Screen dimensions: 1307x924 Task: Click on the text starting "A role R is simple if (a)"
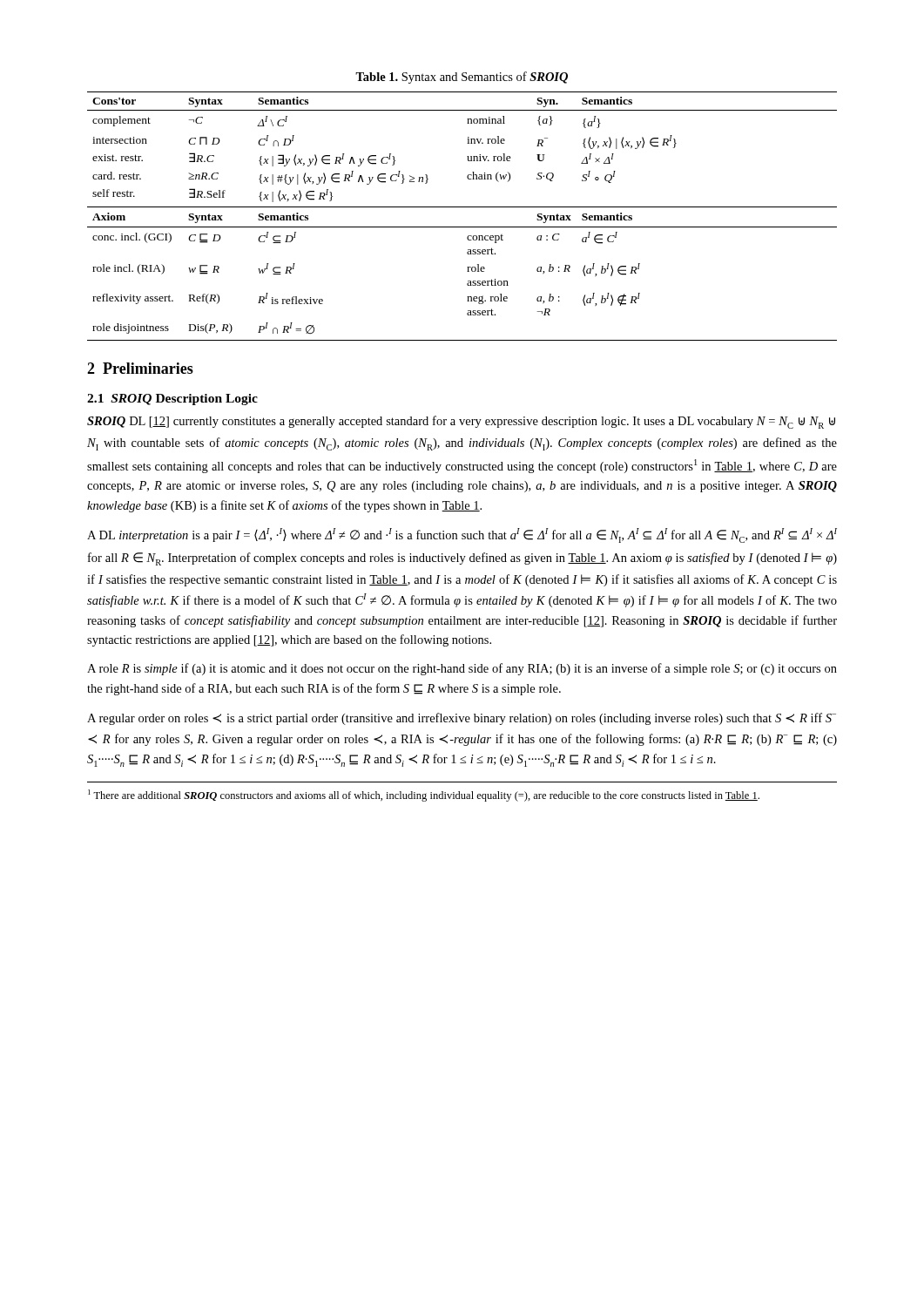pos(462,679)
